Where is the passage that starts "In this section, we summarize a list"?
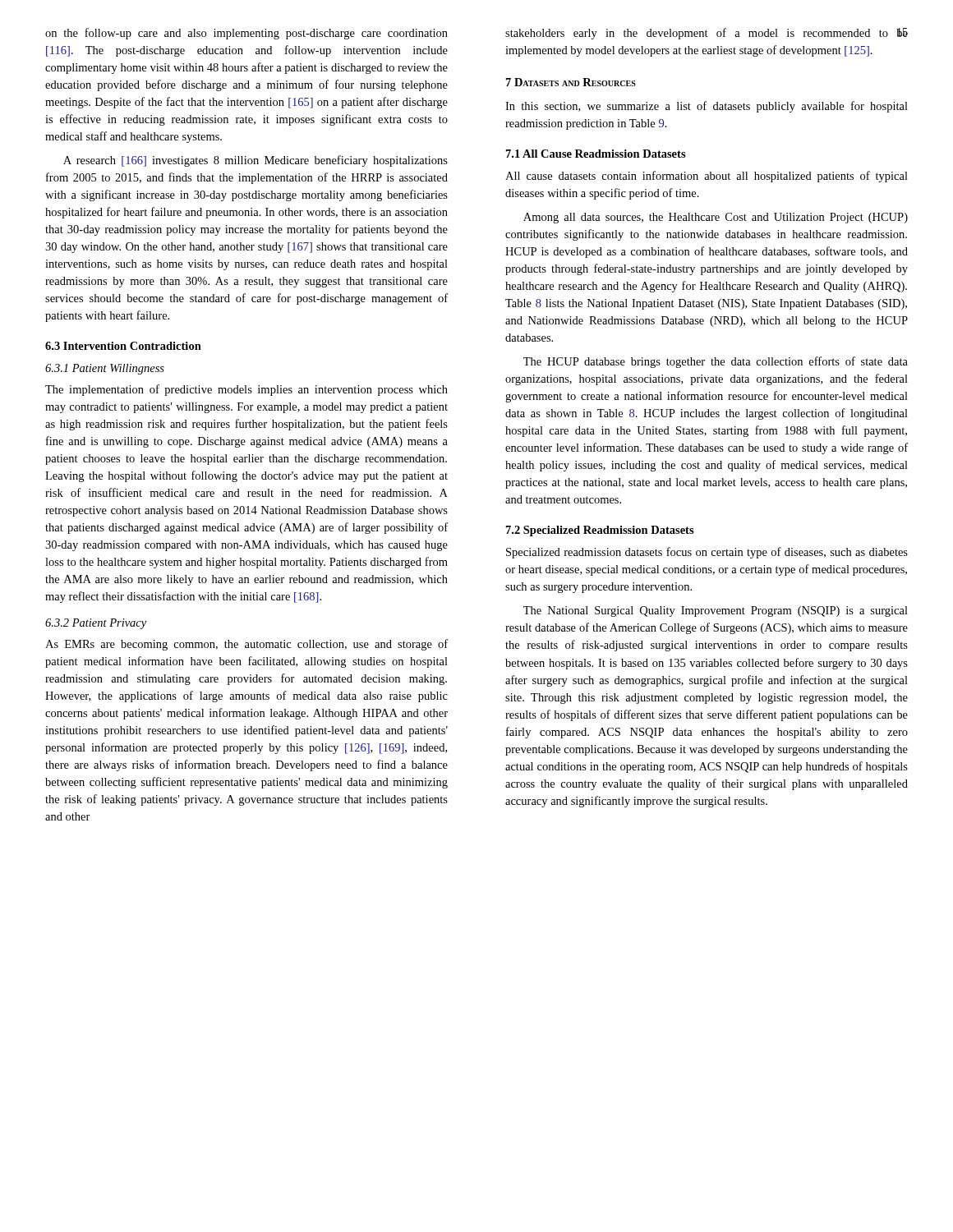Screen dimensions: 1232x953 [707, 115]
